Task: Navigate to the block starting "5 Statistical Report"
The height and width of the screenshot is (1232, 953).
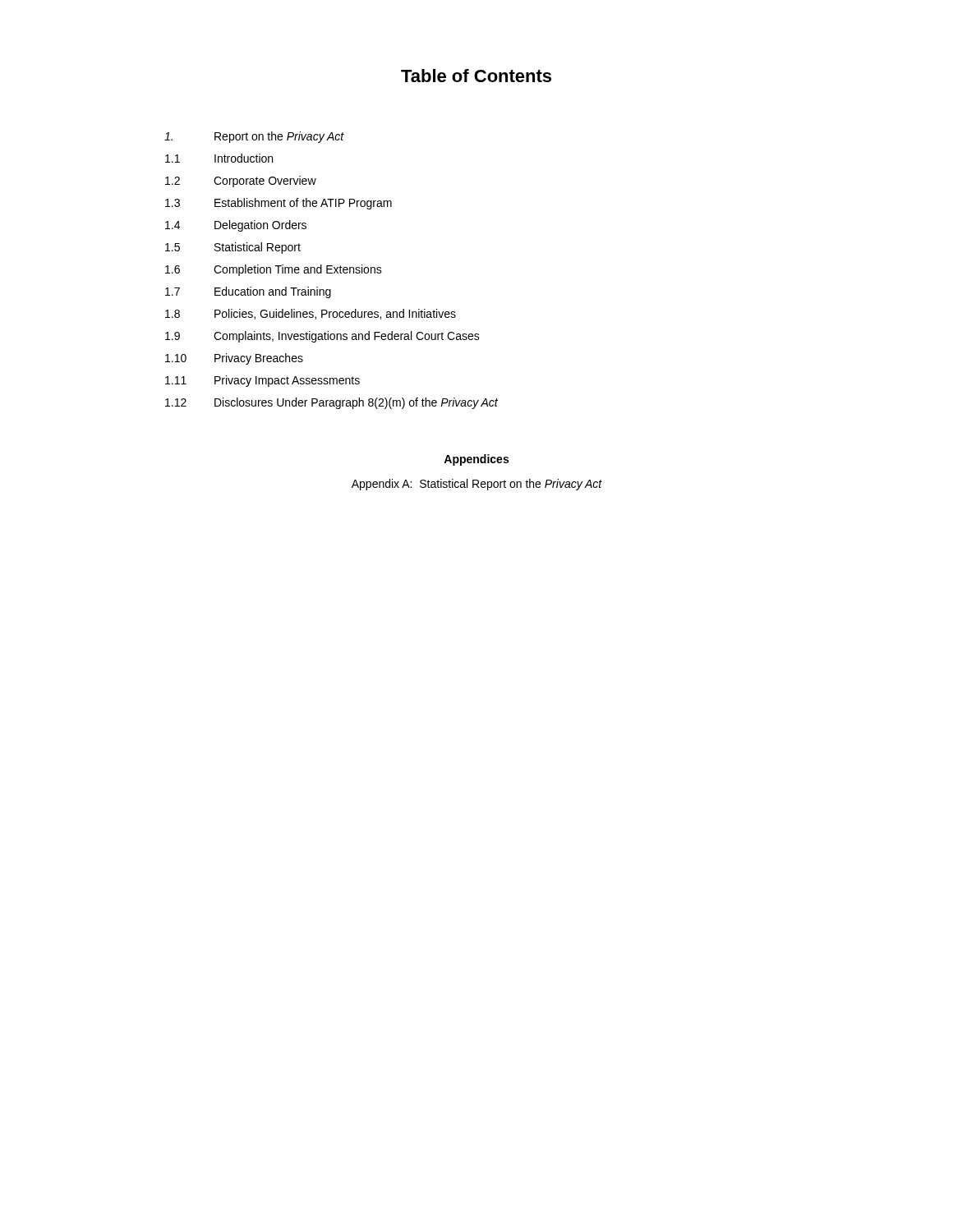Action: 233,248
